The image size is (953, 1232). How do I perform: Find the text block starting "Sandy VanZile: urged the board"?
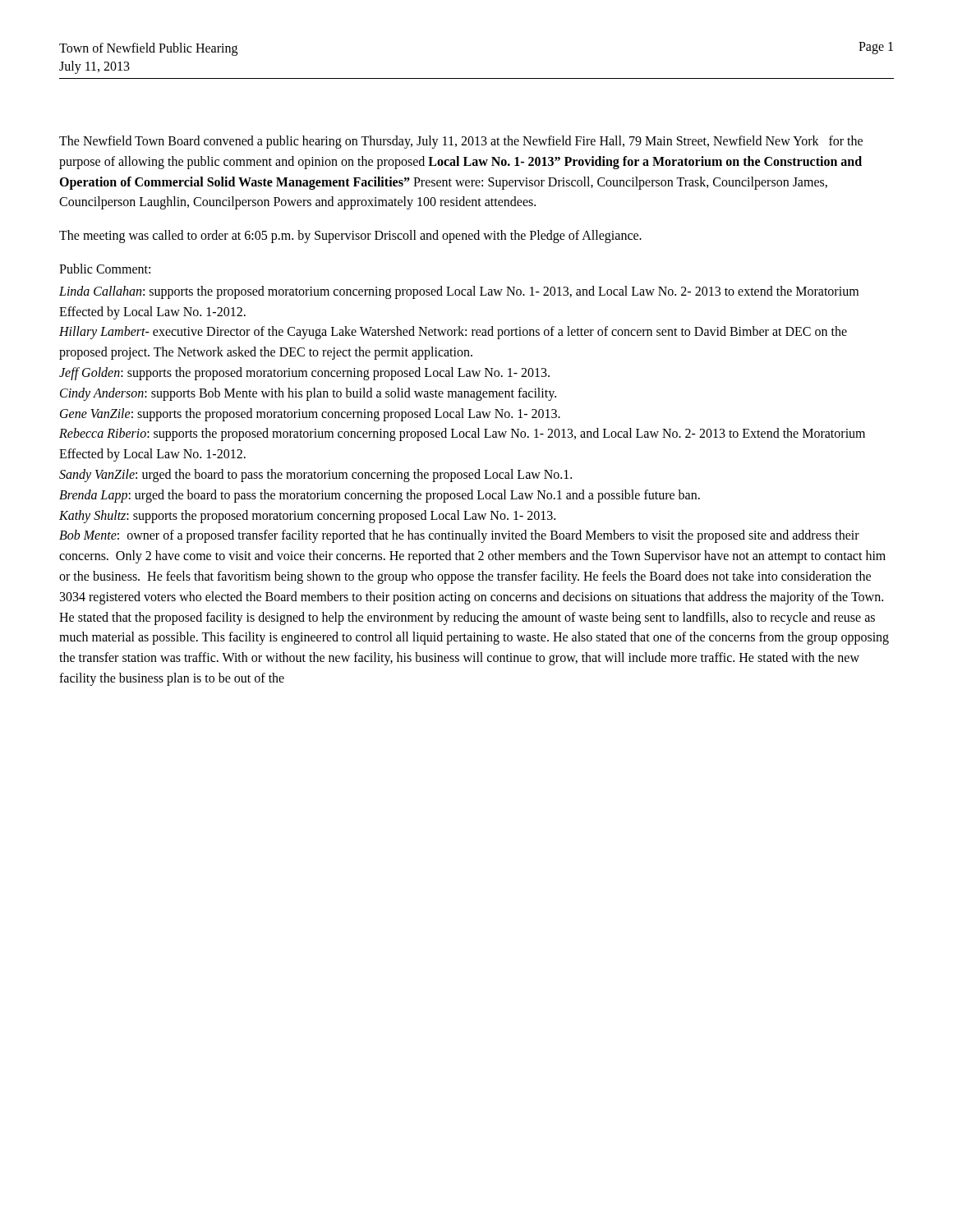click(316, 474)
